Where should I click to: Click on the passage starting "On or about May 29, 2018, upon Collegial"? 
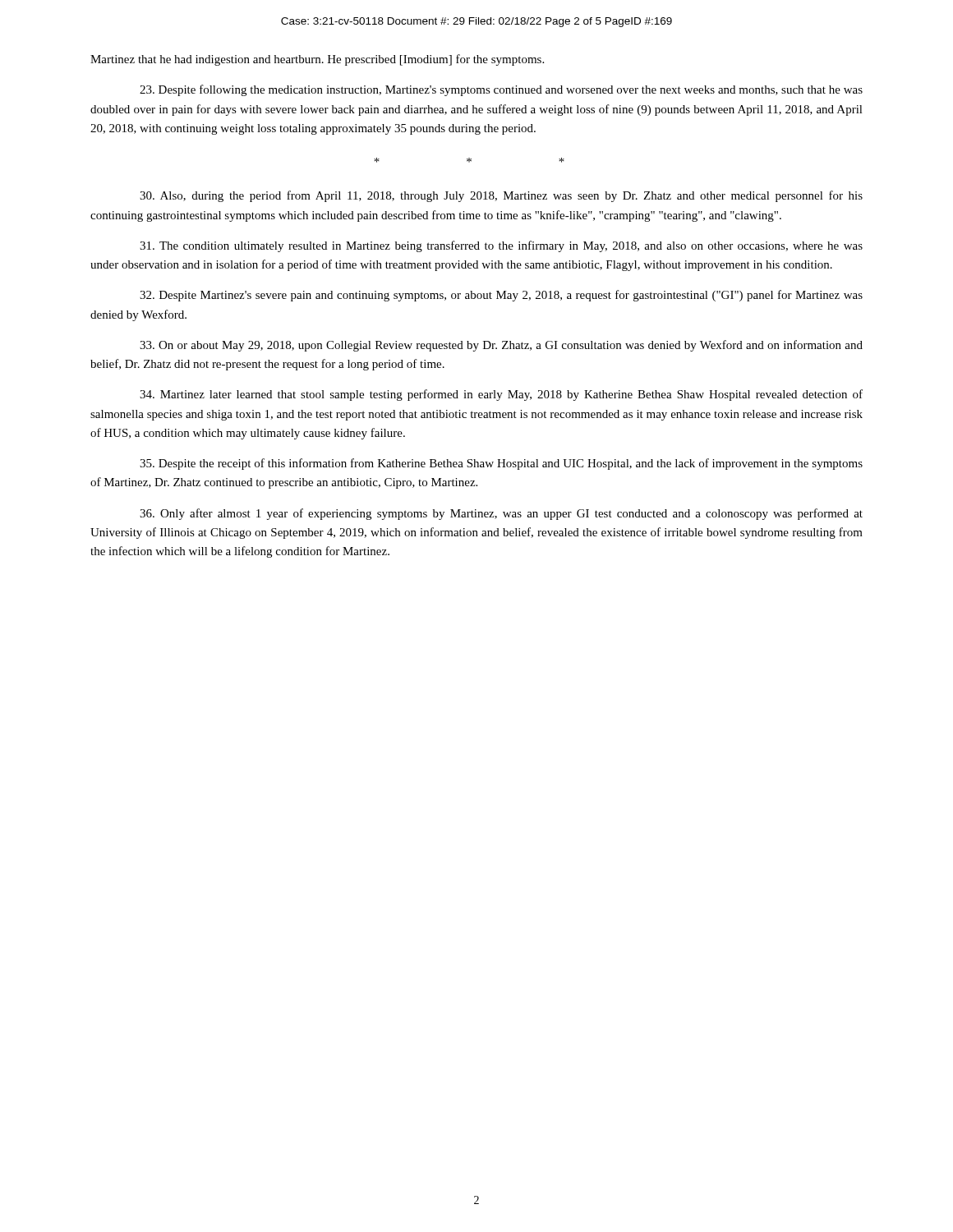click(x=476, y=354)
